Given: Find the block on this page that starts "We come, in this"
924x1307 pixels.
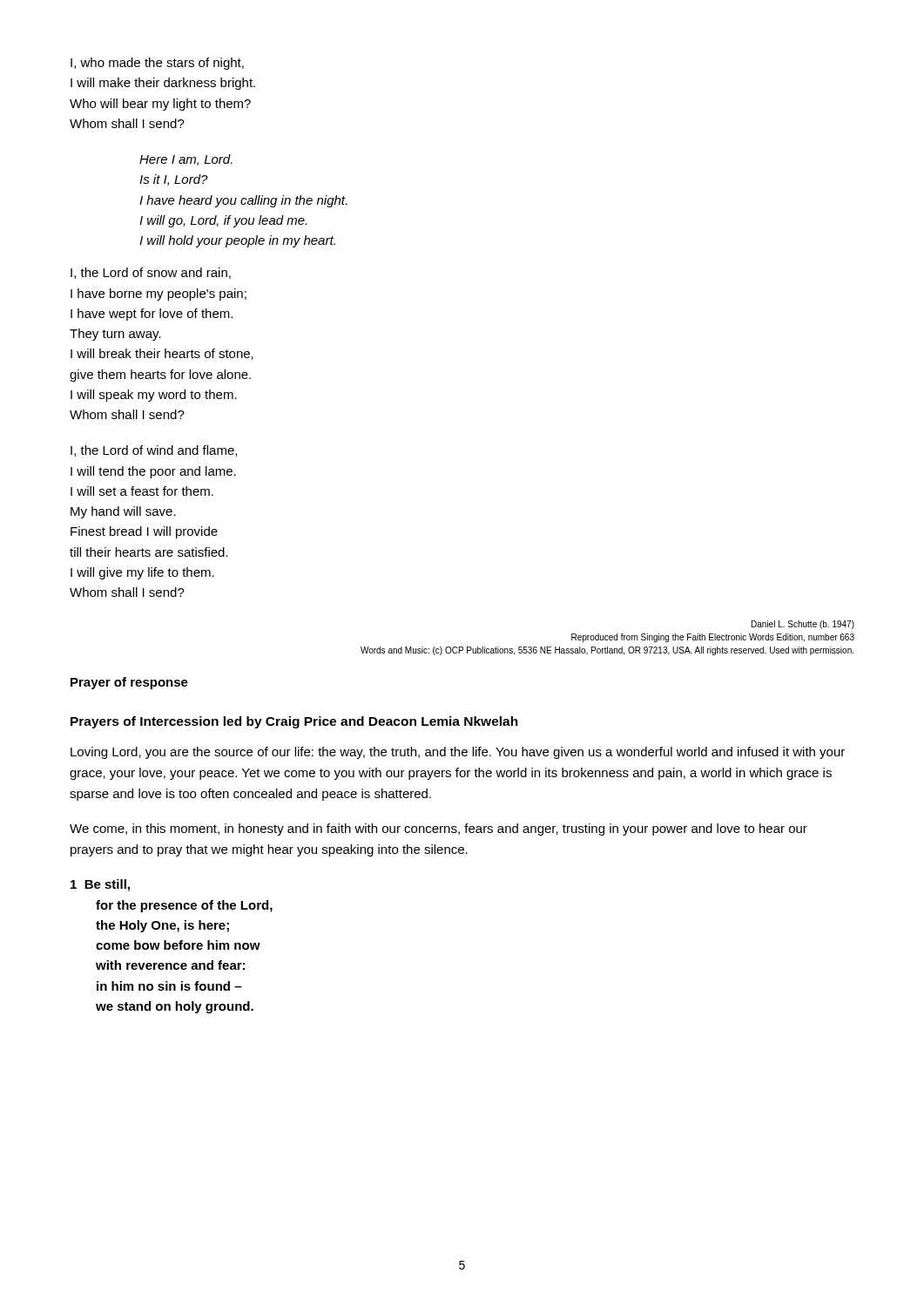Looking at the screenshot, I should tap(438, 839).
